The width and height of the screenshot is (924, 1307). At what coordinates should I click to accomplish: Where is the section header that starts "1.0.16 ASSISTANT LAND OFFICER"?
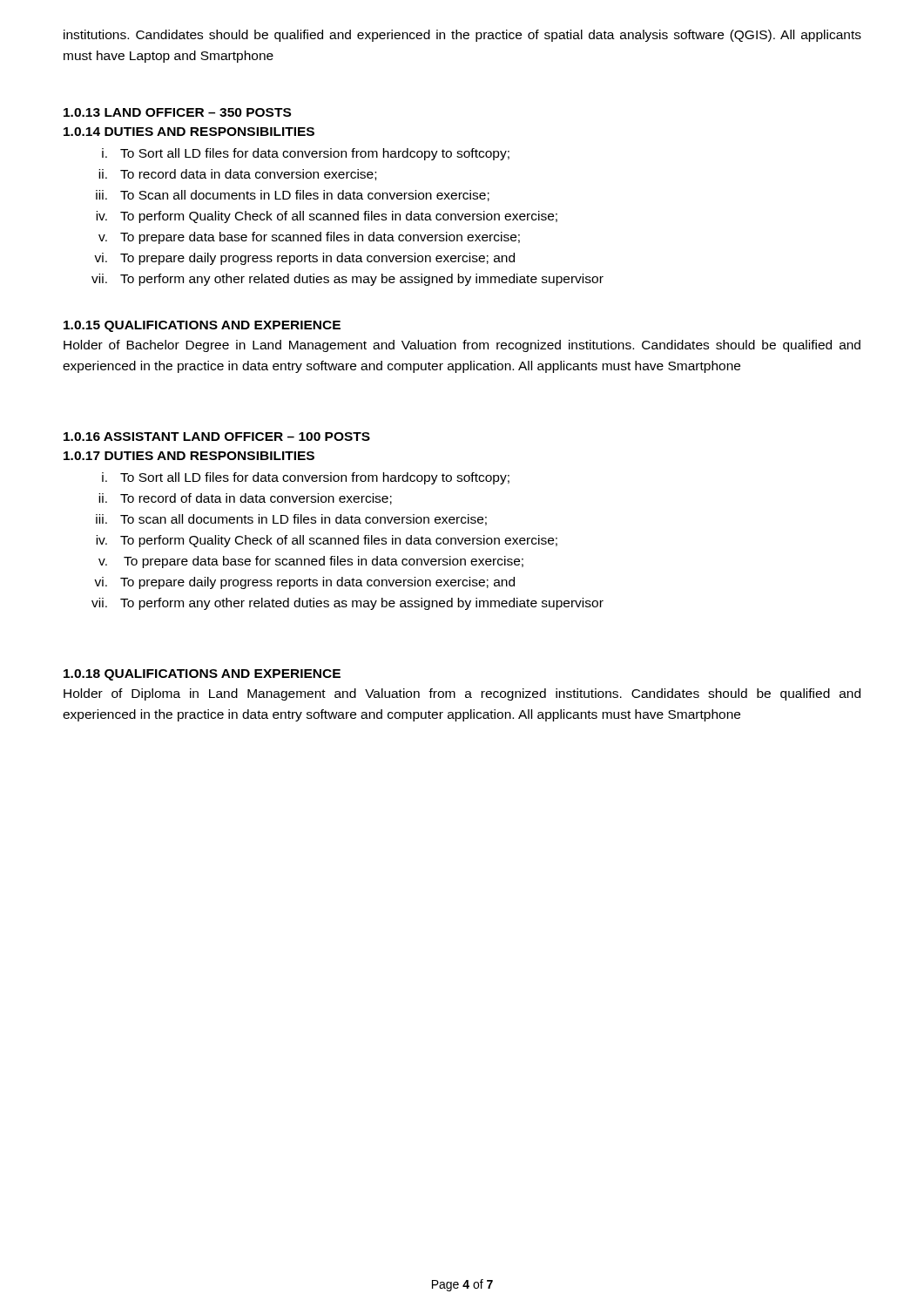216,436
